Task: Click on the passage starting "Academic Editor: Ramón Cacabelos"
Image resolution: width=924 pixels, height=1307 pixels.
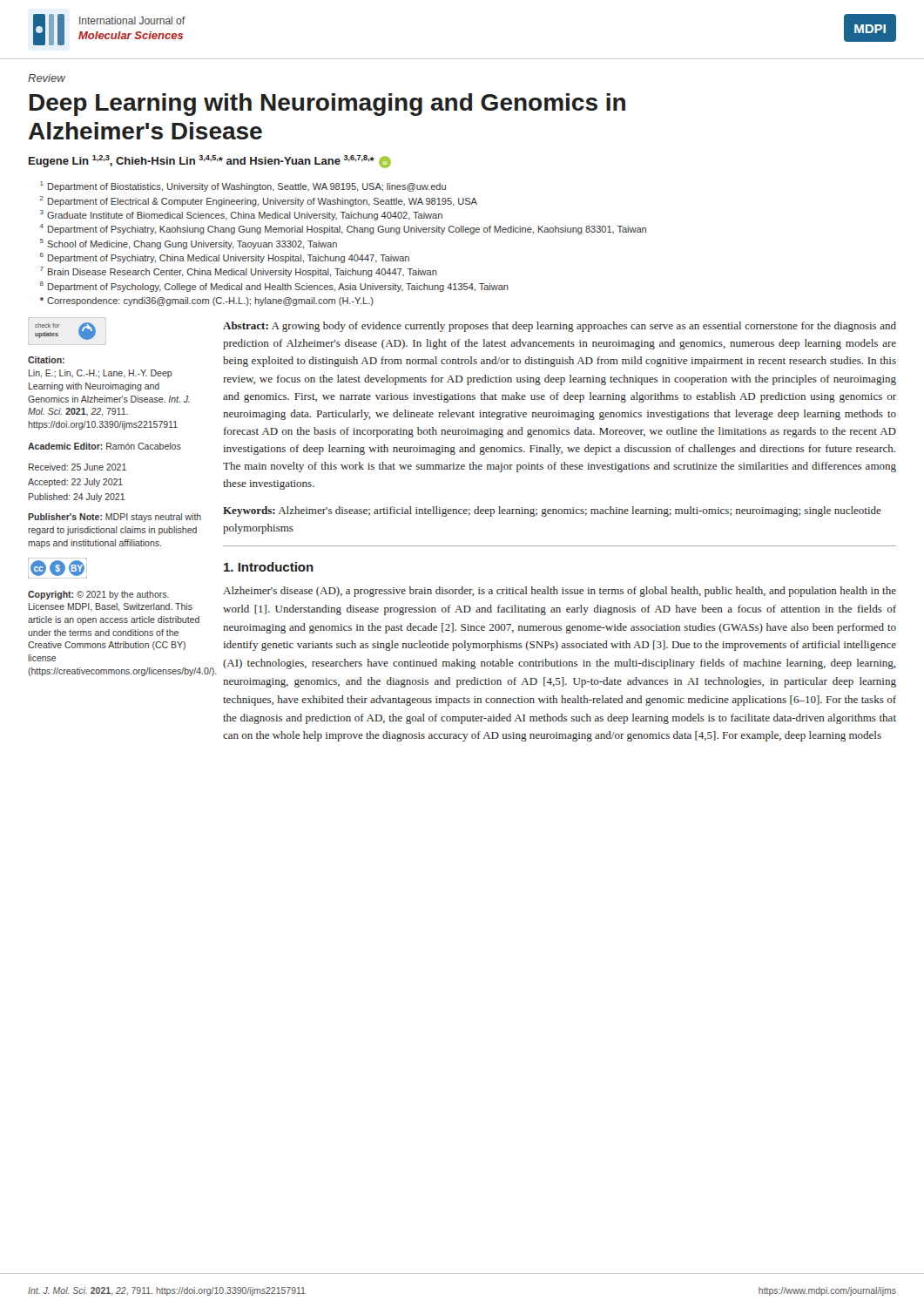Action: [104, 446]
